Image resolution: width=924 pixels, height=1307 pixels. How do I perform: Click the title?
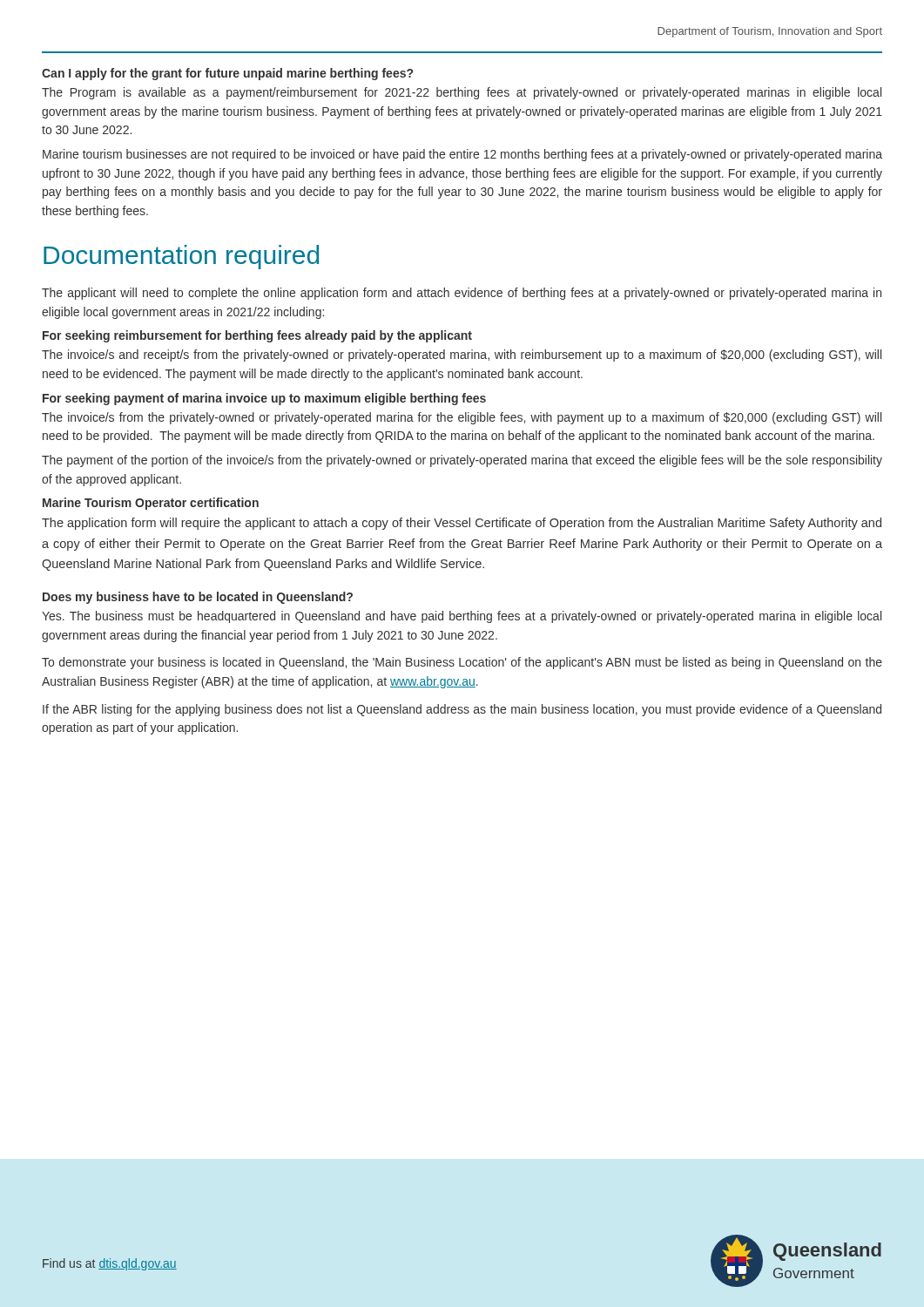(x=181, y=255)
